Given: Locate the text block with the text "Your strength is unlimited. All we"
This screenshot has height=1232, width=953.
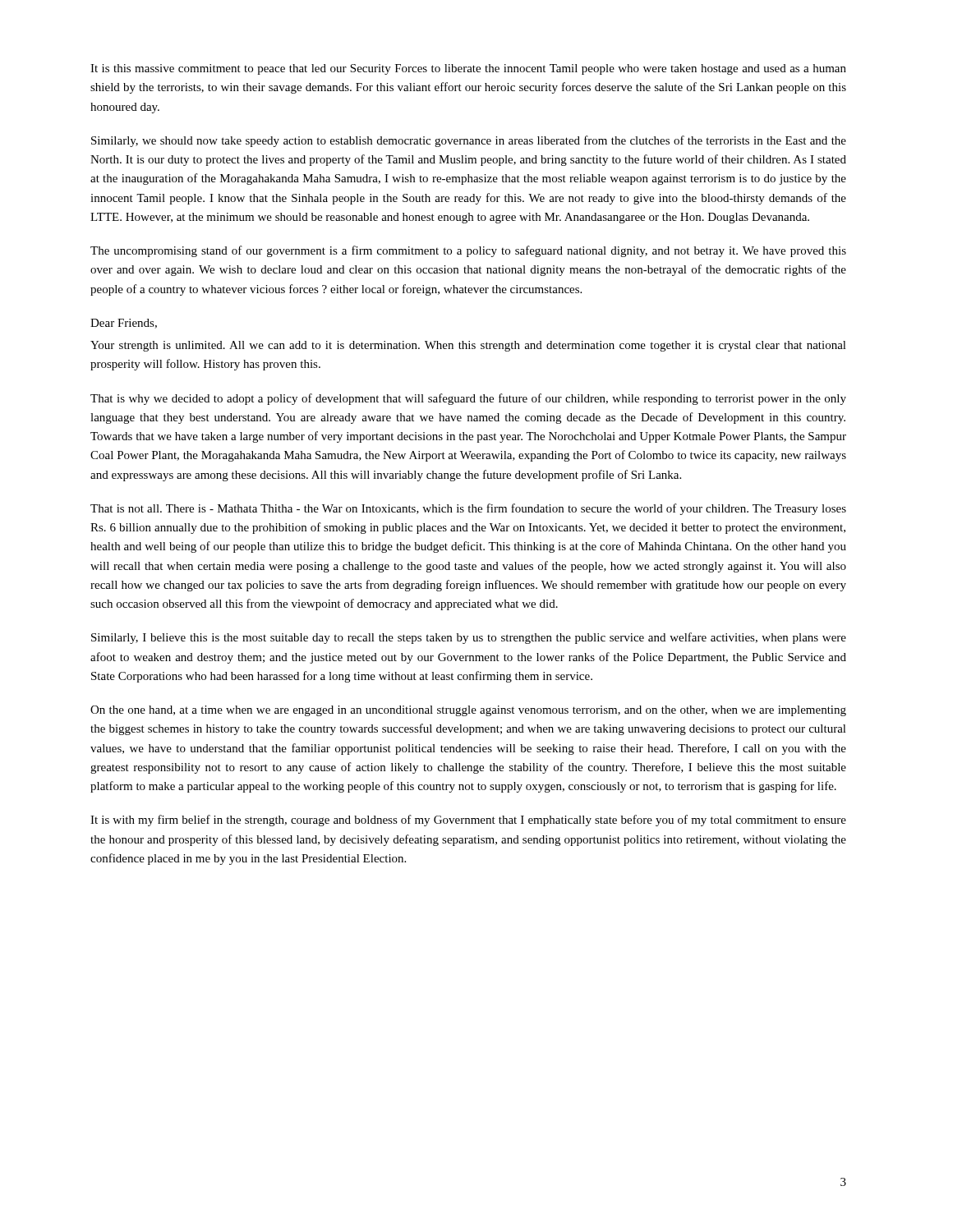Looking at the screenshot, I should tap(468, 355).
